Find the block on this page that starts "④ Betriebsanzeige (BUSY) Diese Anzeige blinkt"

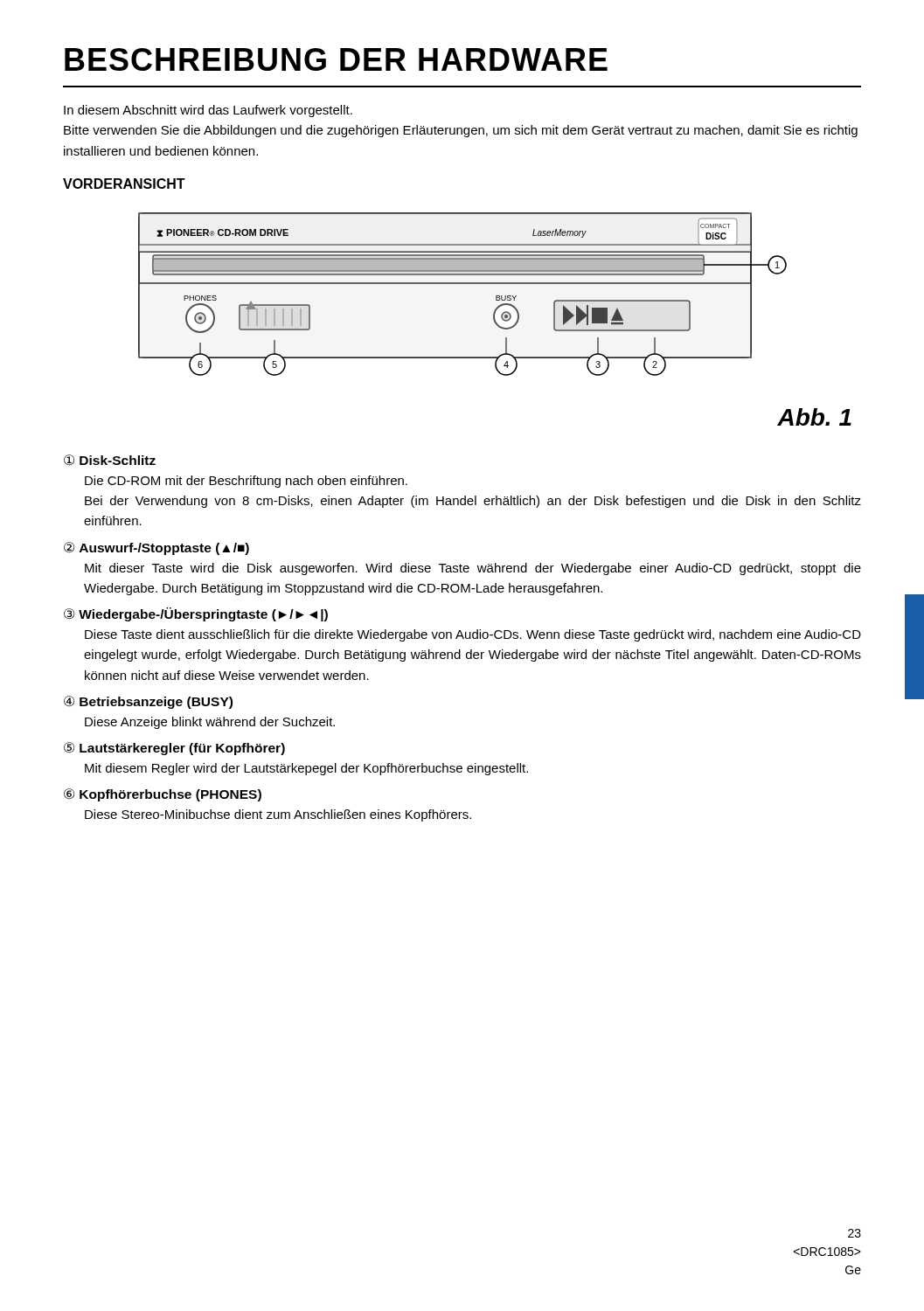tap(148, 702)
